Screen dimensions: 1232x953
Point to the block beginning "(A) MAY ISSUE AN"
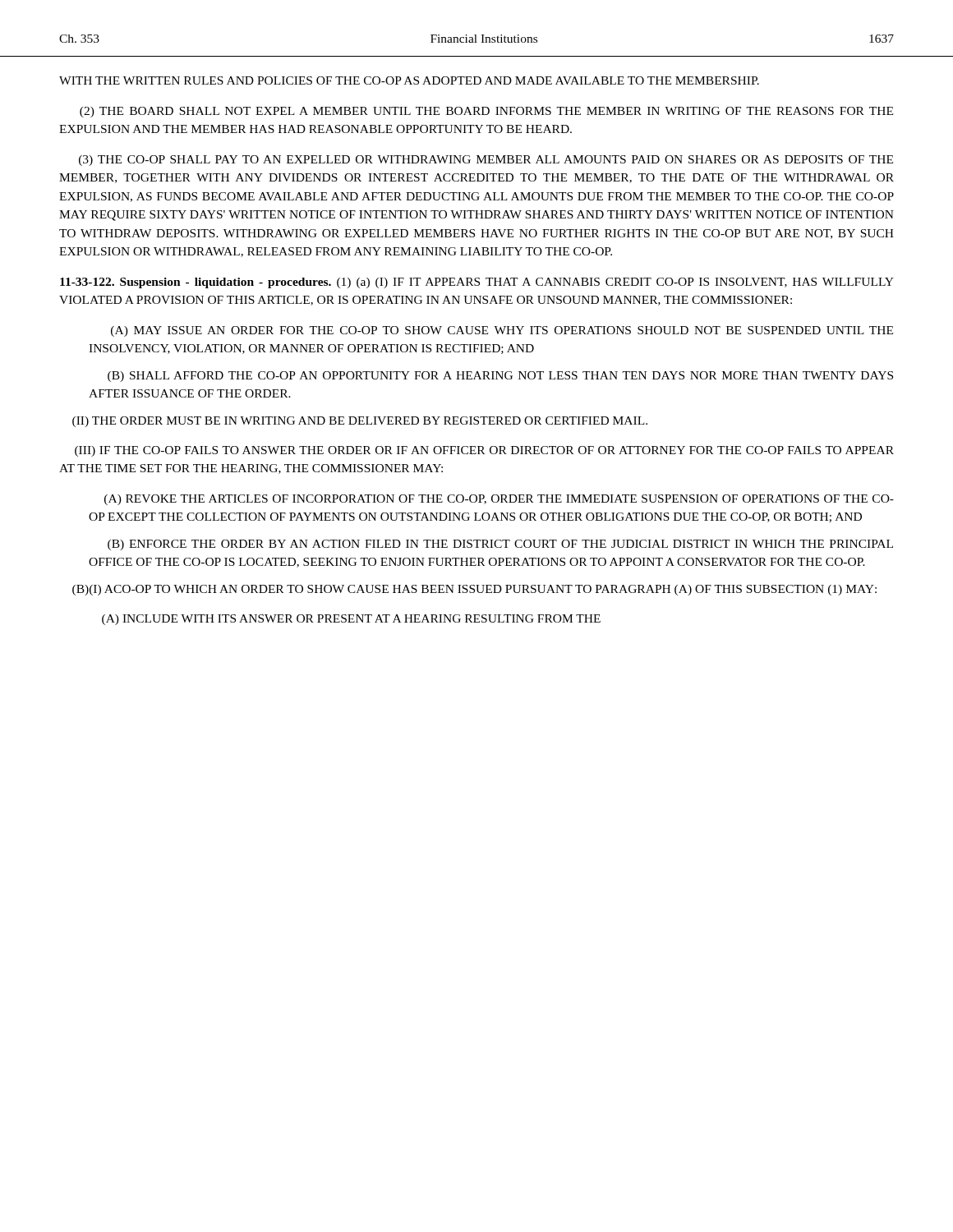(x=491, y=339)
